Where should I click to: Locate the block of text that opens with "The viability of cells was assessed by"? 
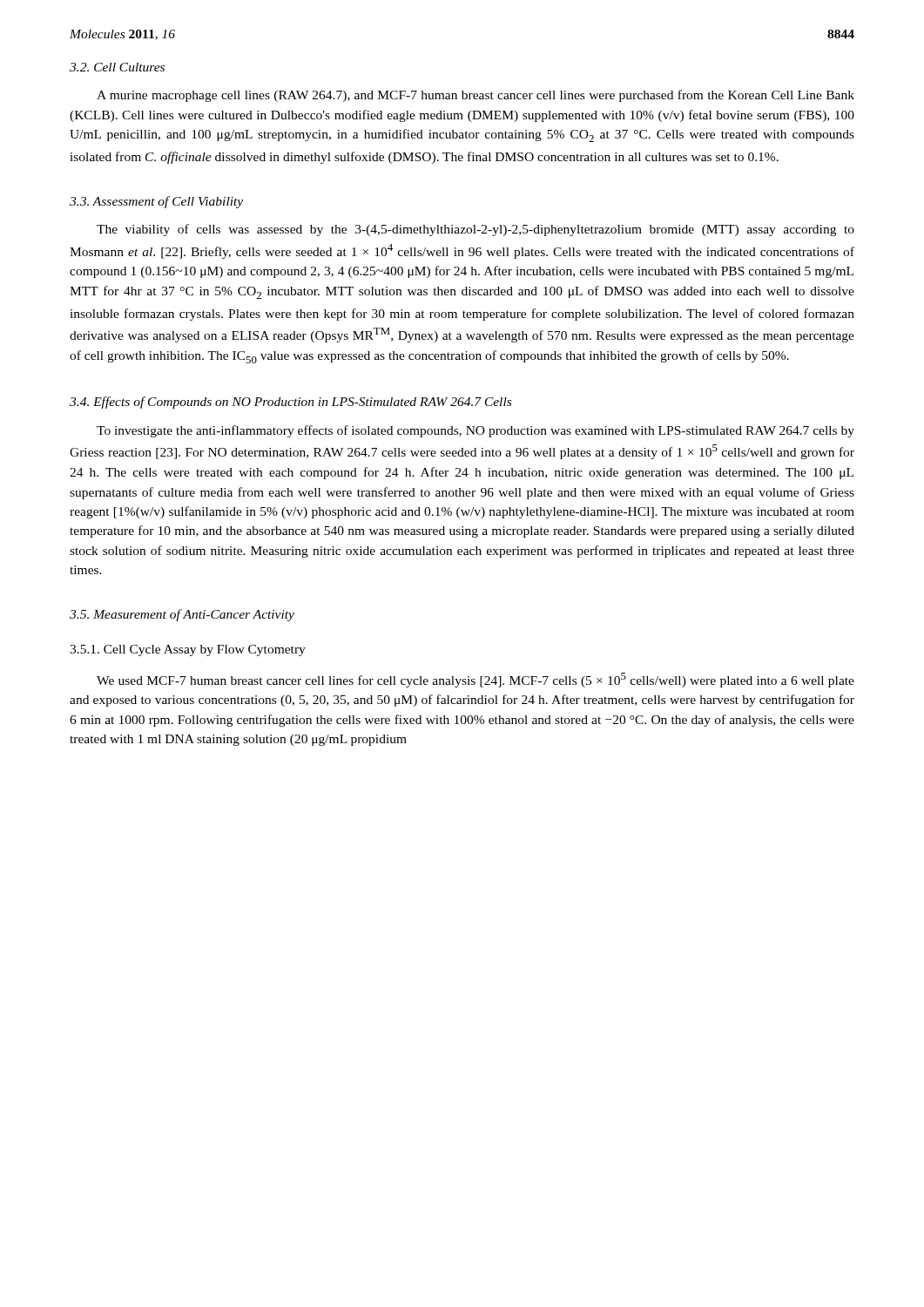click(x=462, y=294)
